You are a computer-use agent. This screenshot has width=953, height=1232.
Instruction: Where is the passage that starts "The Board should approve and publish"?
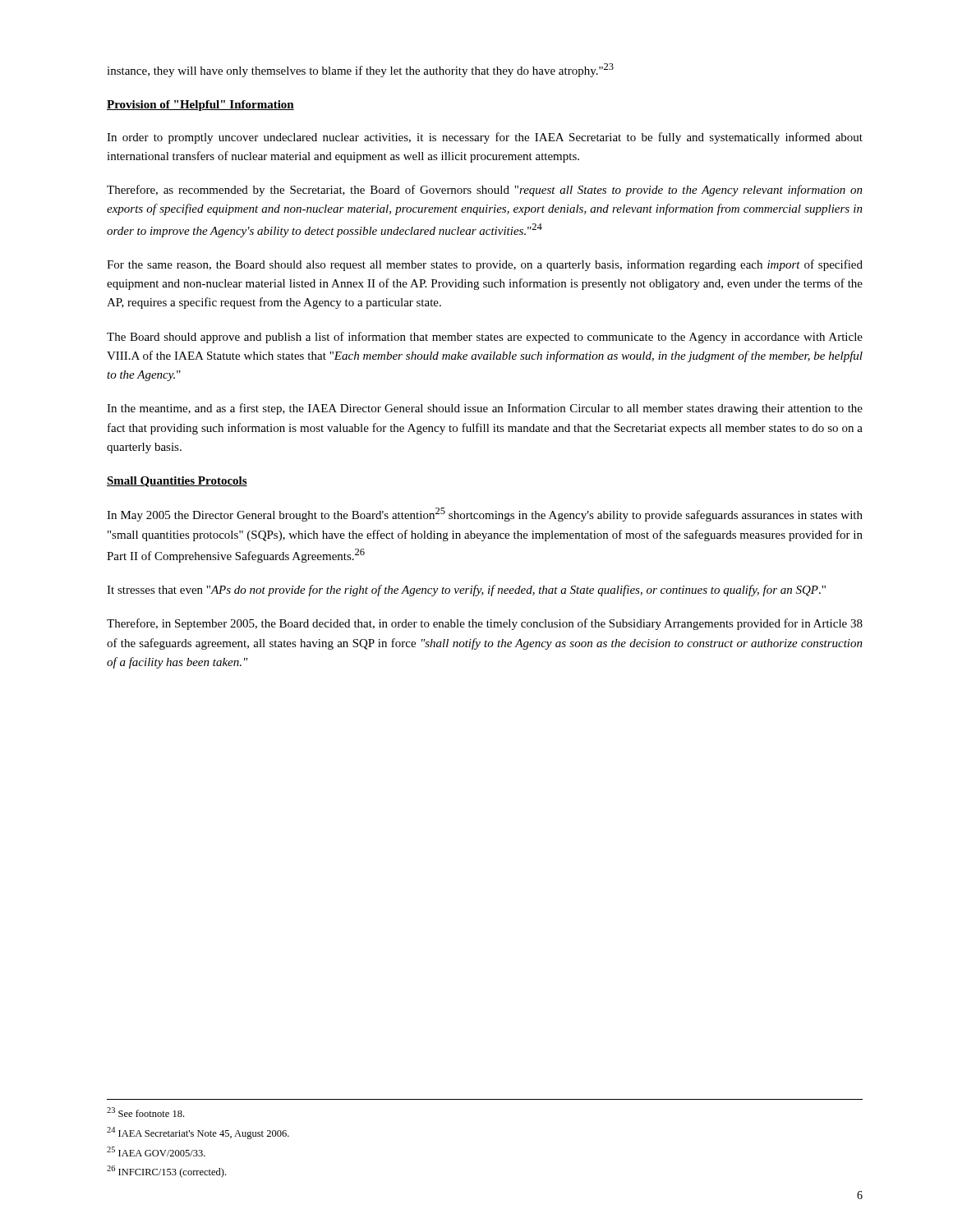coord(485,356)
